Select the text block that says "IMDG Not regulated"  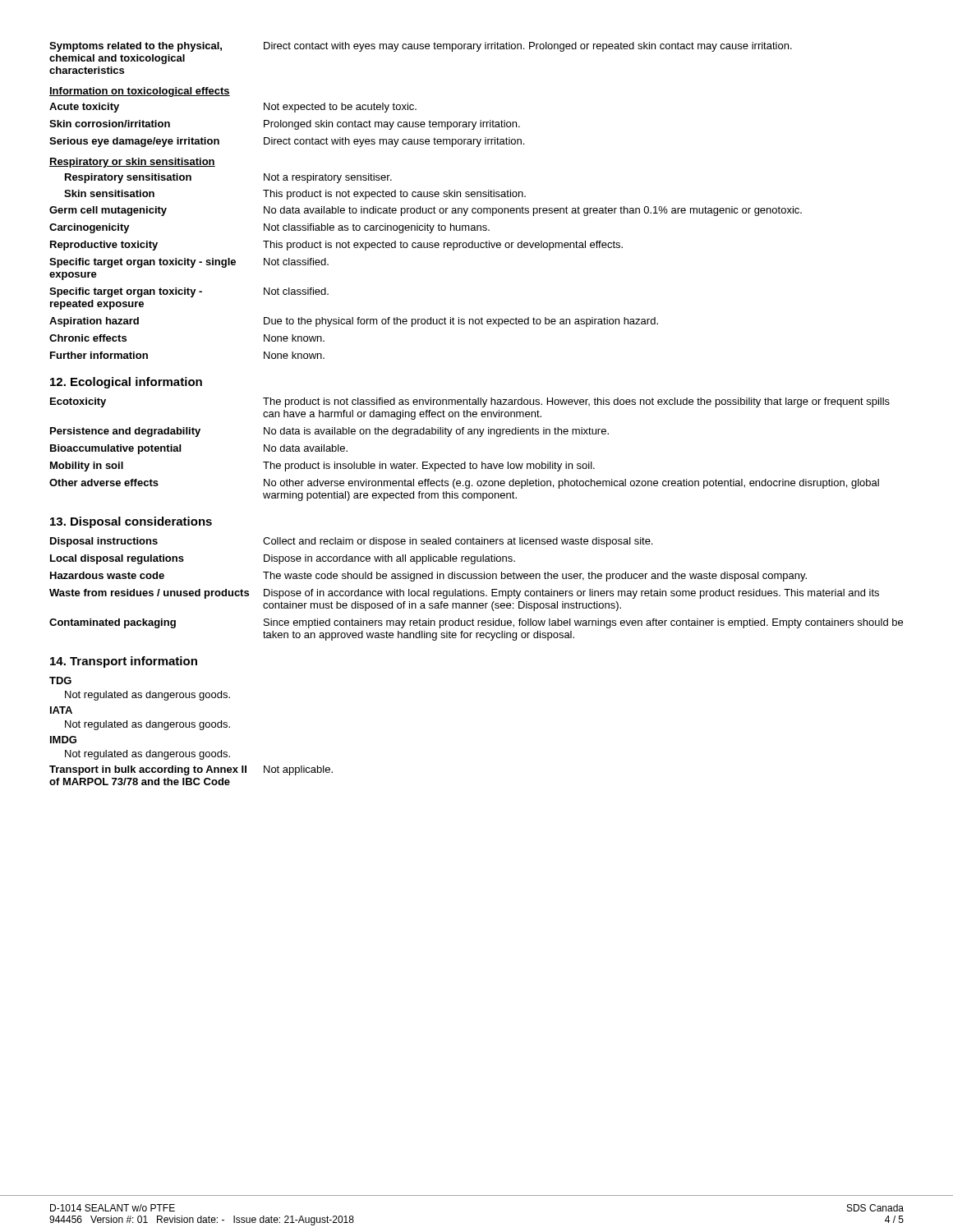coord(63,740)
